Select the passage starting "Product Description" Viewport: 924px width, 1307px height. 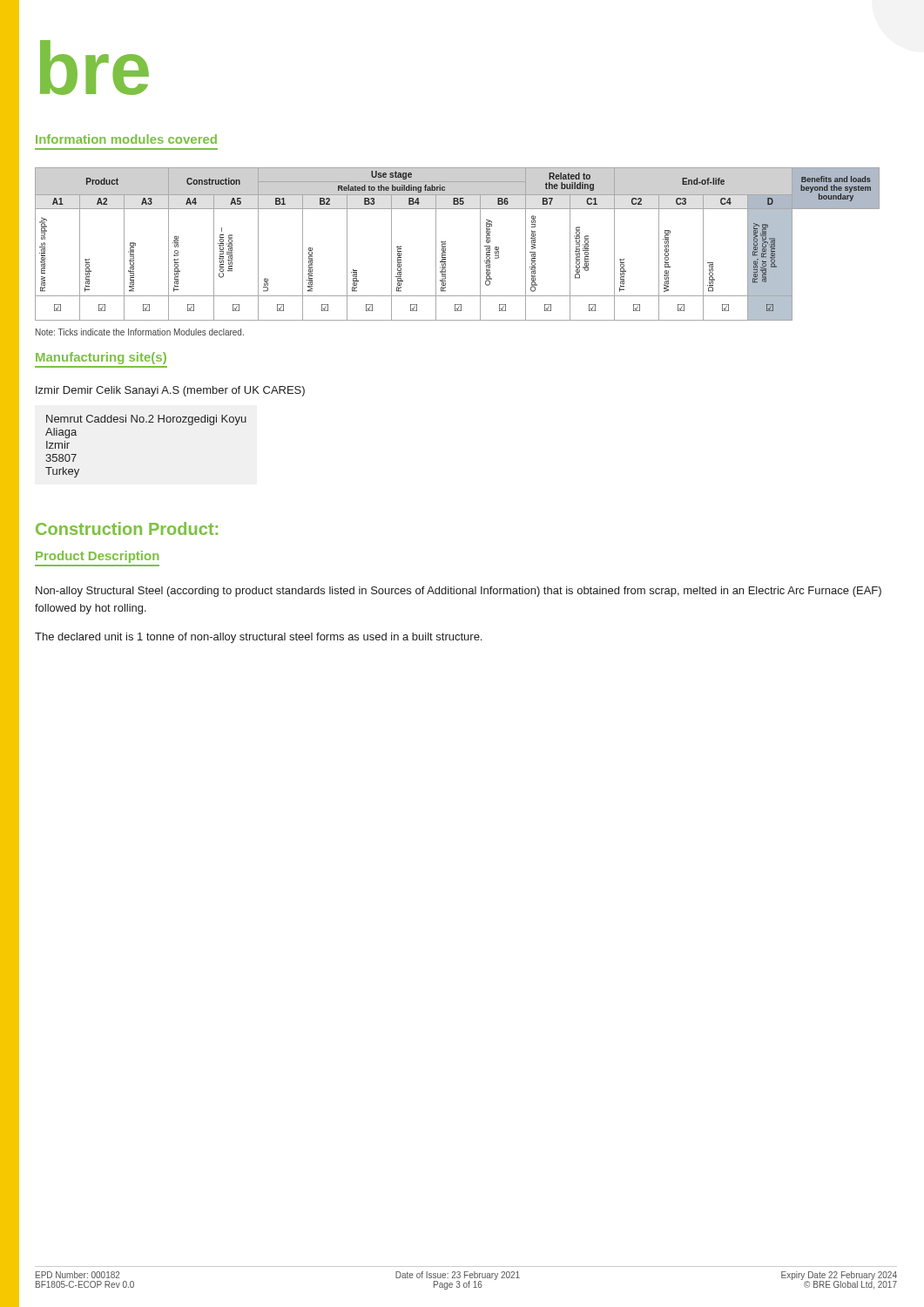[x=97, y=557]
